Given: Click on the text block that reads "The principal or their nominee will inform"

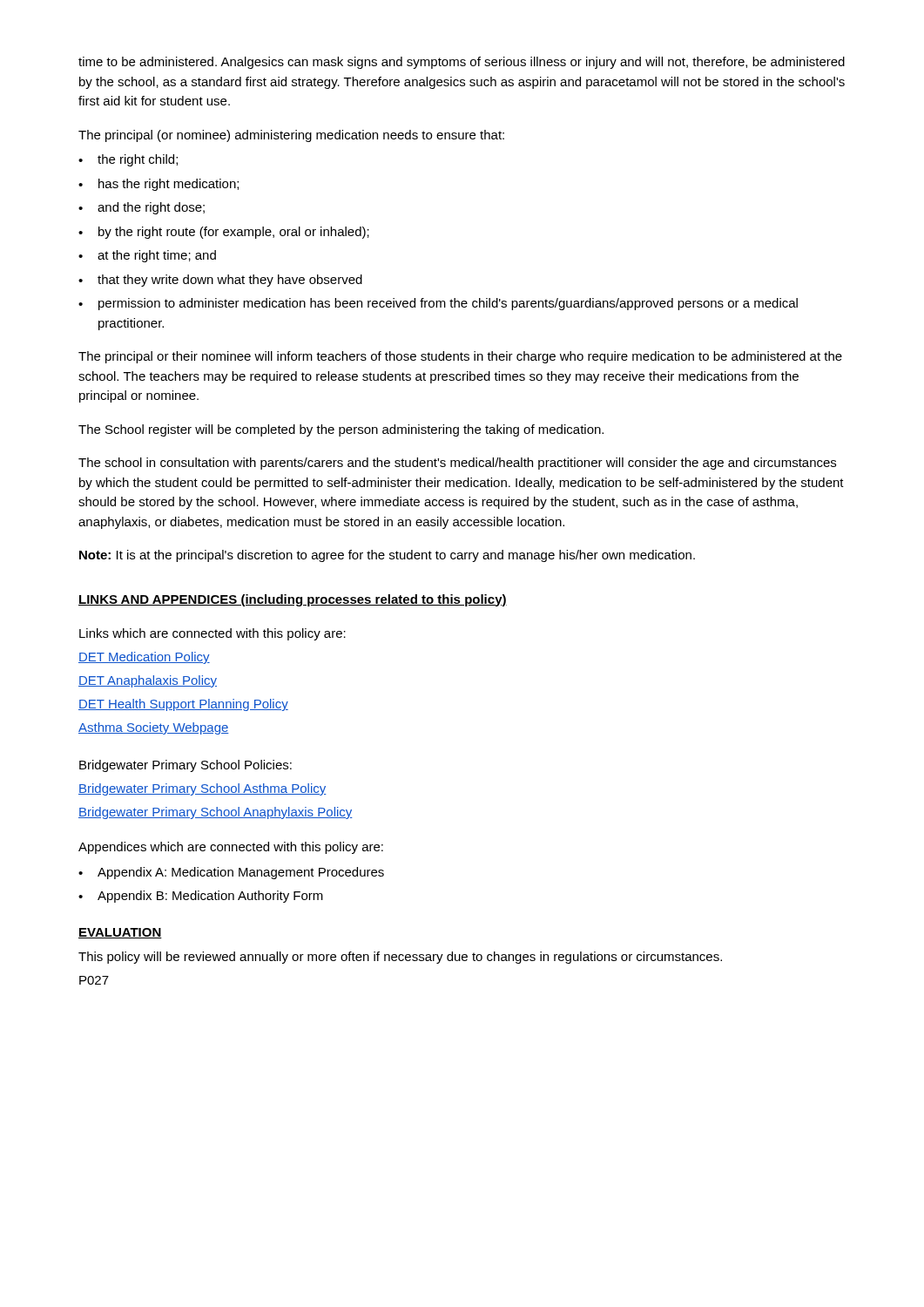Looking at the screenshot, I should pyautogui.click(x=460, y=376).
